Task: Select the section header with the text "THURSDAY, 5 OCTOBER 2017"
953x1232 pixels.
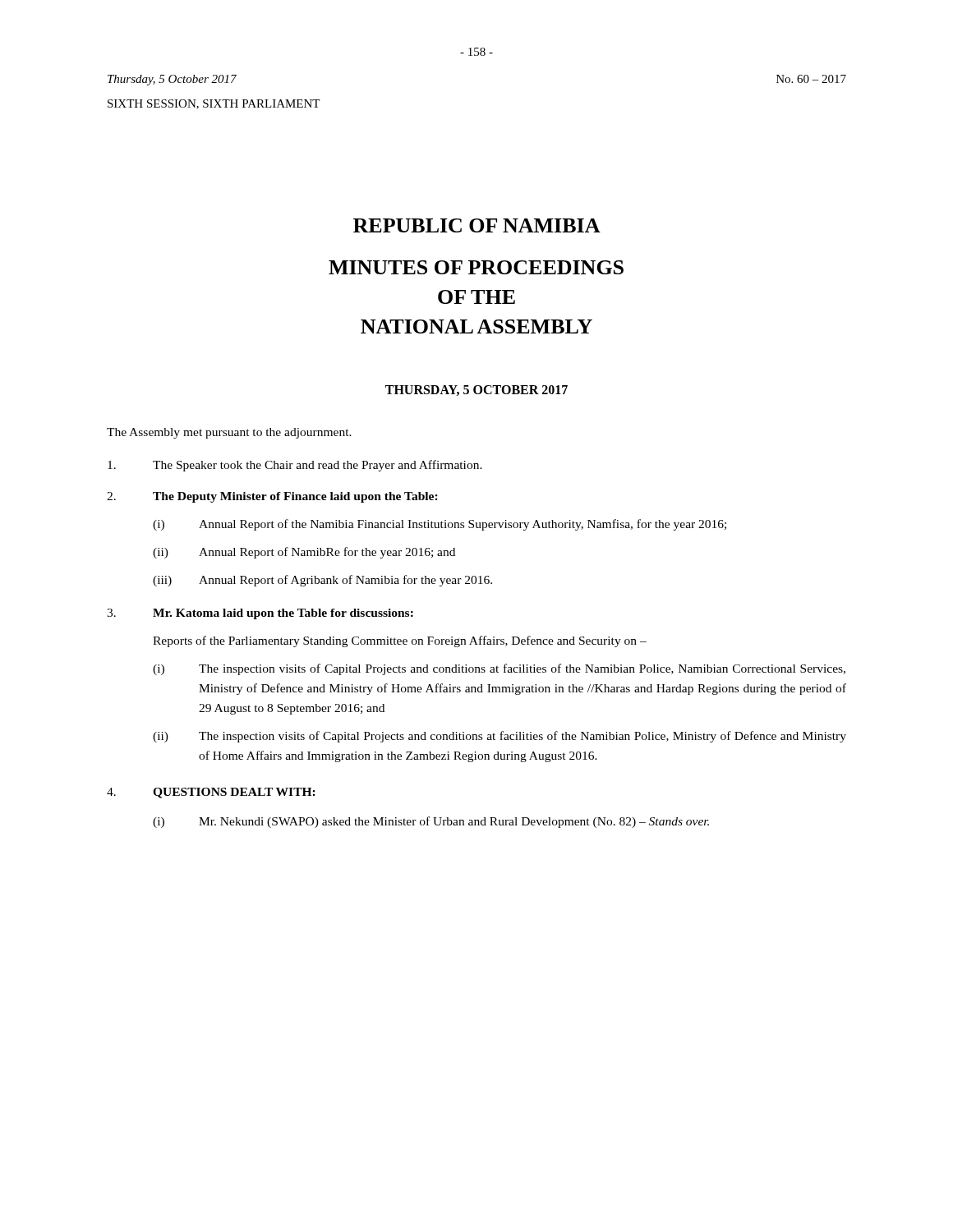Action: click(476, 389)
